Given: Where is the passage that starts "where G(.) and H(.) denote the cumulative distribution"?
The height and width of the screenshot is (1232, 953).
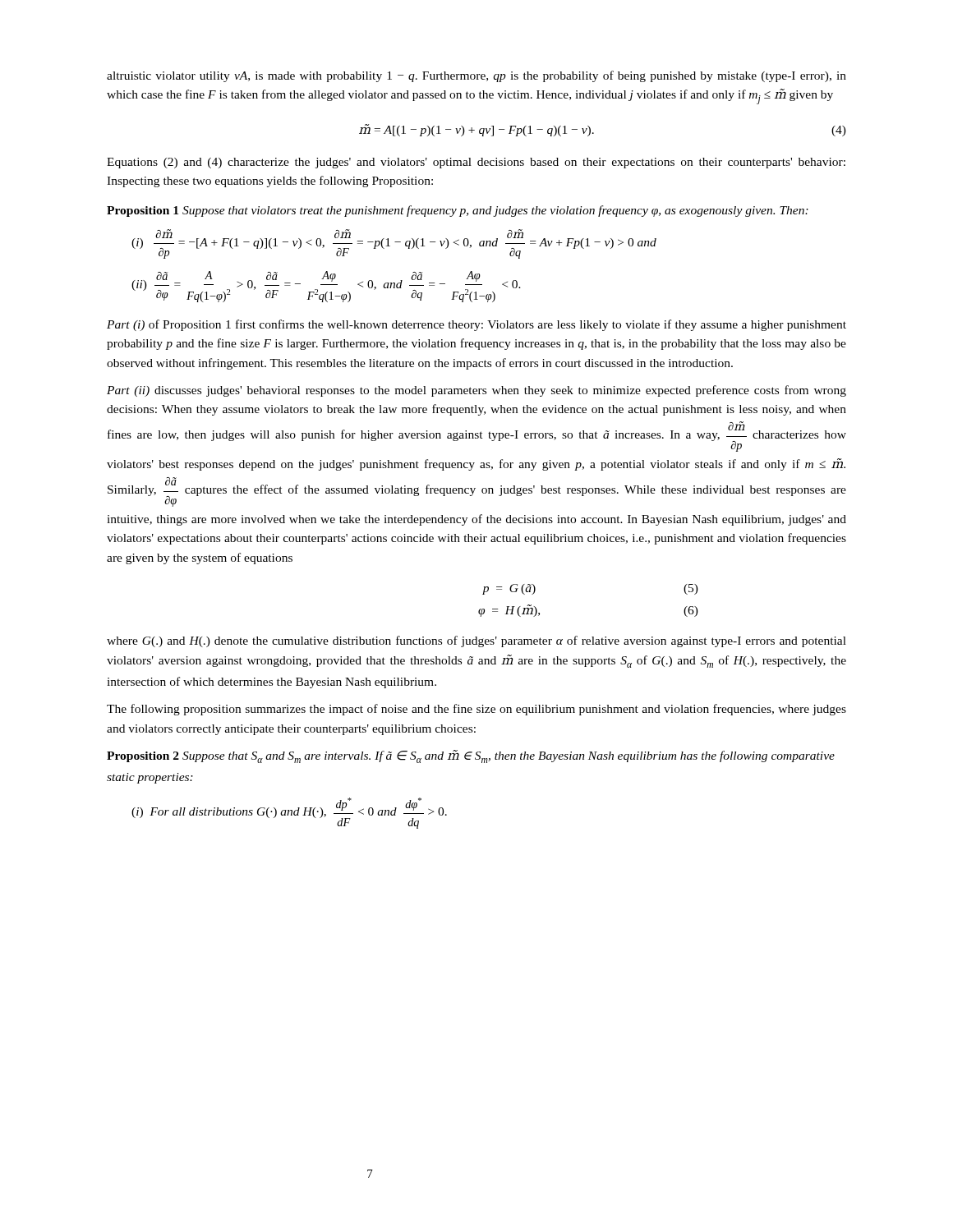Looking at the screenshot, I should pyautogui.click(x=476, y=661).
